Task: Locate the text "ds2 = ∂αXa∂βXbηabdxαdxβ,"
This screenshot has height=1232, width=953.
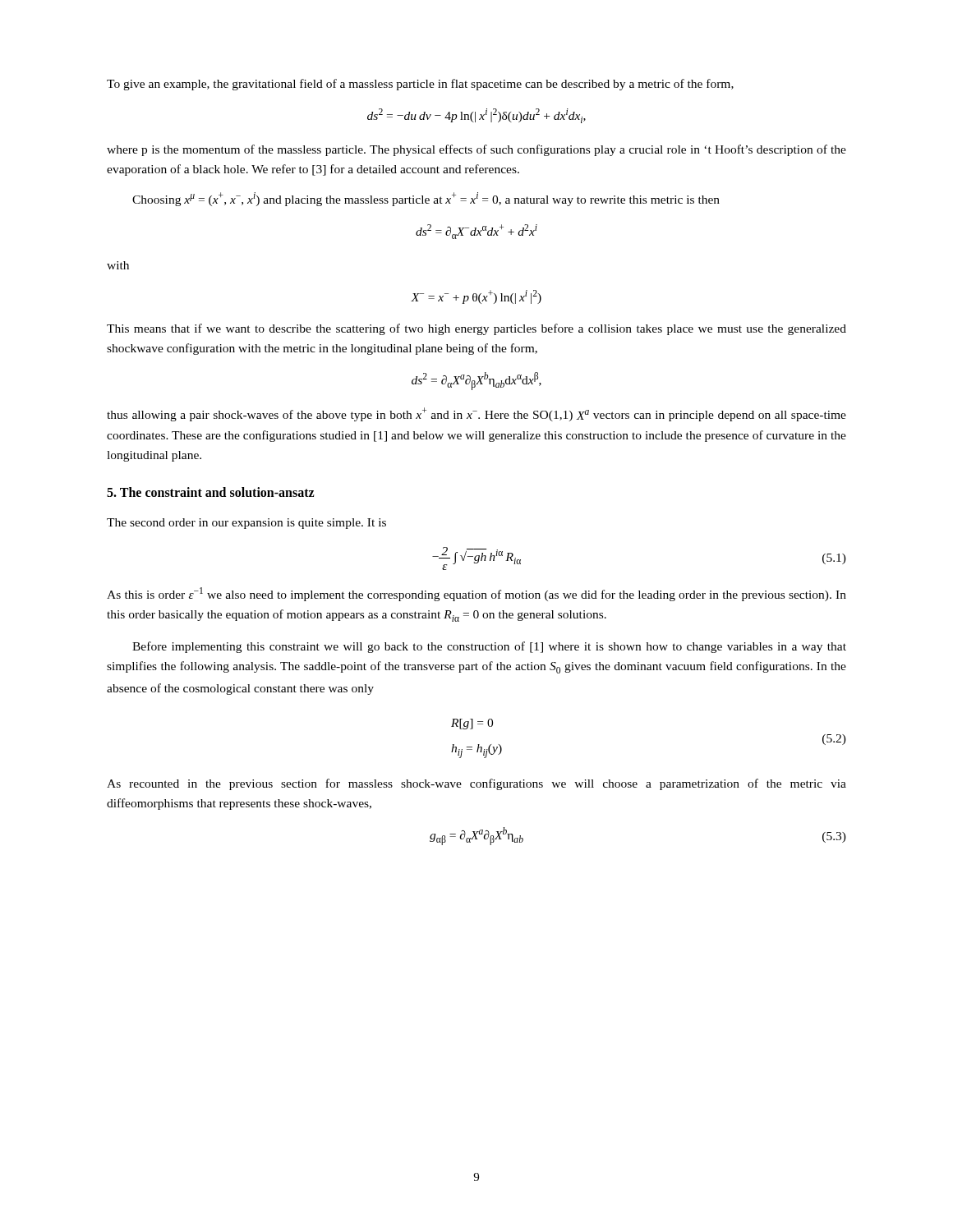Action: click(476, 381)
